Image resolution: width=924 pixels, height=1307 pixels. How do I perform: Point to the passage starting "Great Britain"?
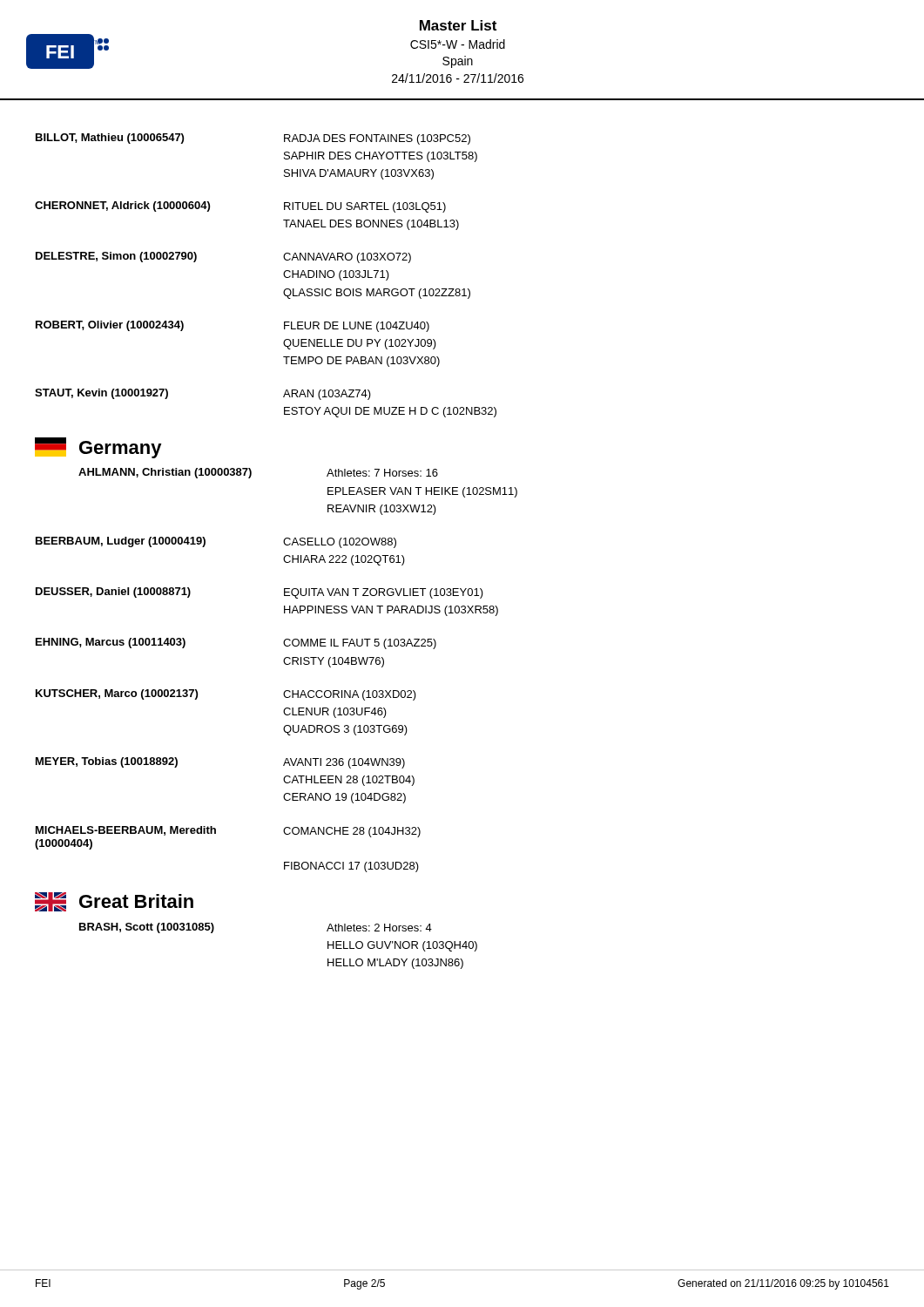114,902
